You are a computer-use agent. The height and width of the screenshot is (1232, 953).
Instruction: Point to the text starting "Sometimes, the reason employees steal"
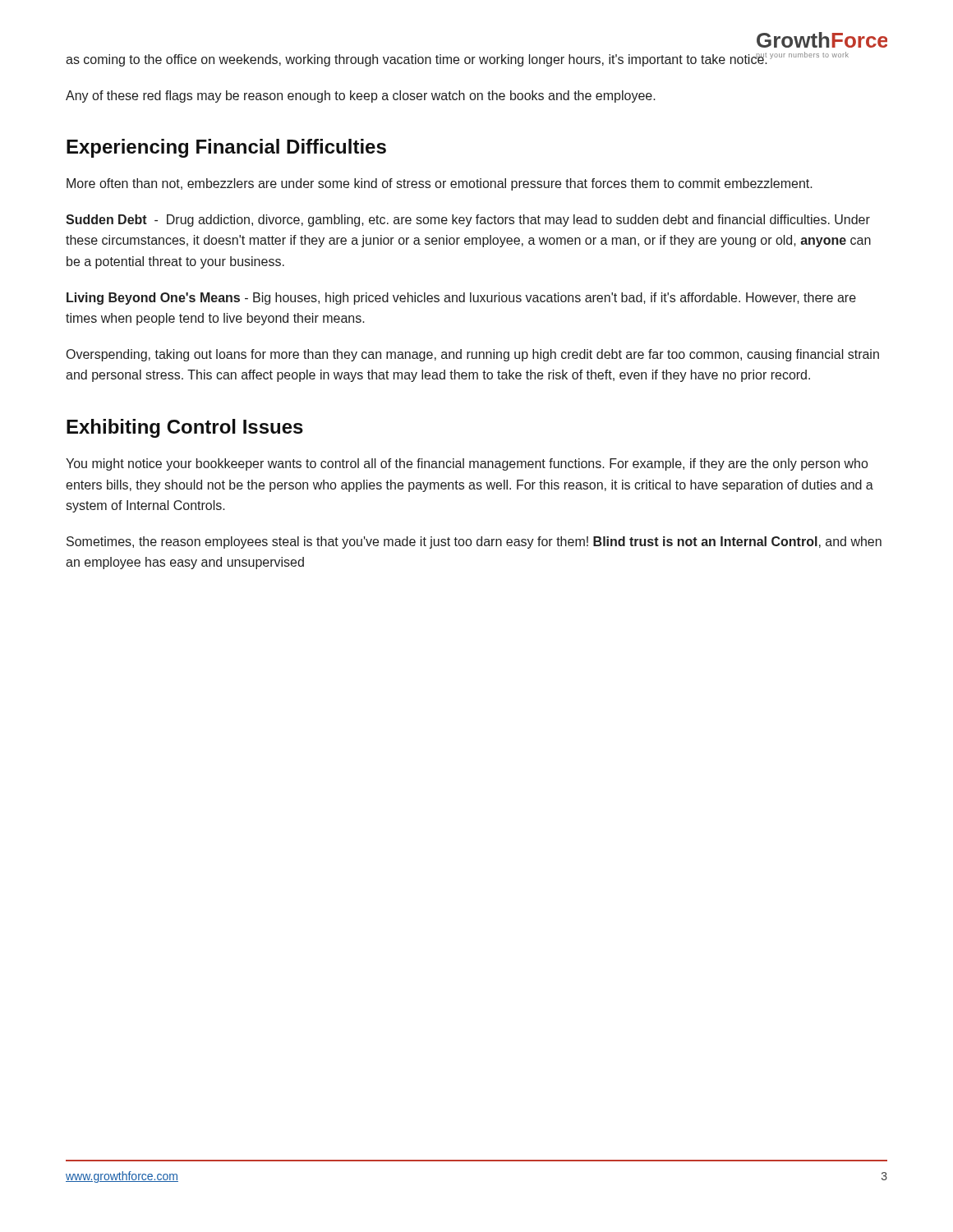(474, 552)
